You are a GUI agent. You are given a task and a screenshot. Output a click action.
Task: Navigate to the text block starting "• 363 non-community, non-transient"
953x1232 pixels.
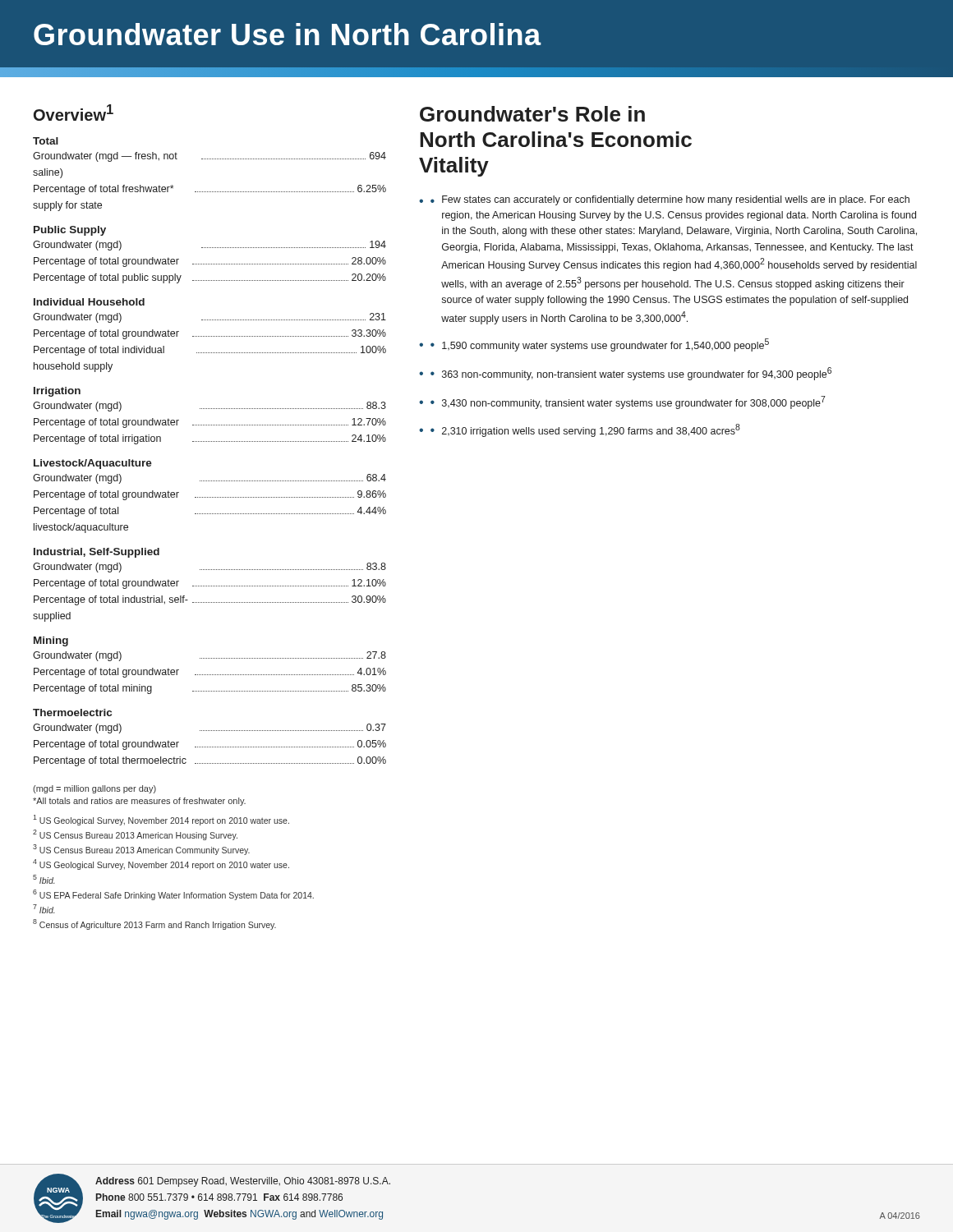click(631, 374)
